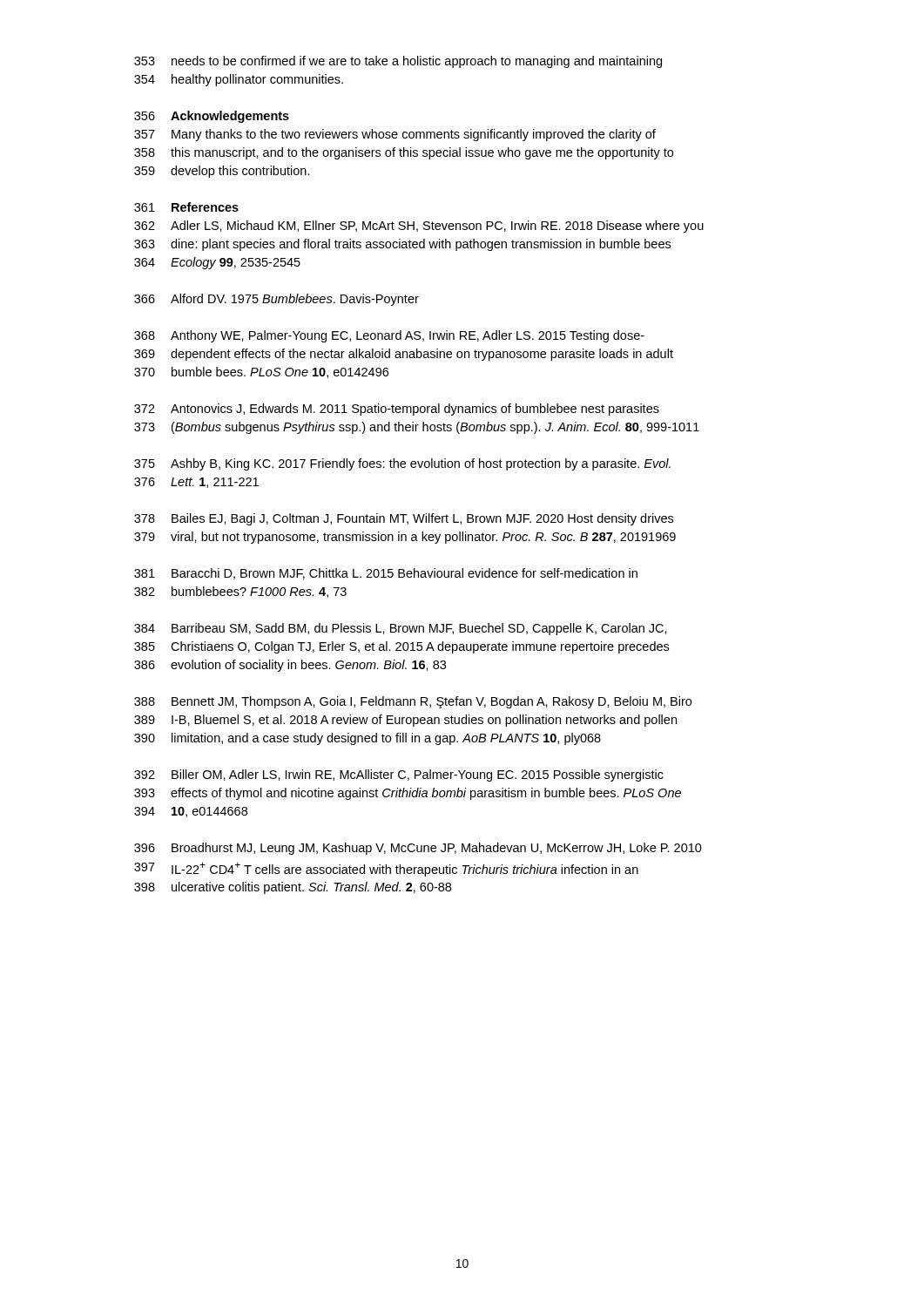Click on the text block that says "375 Ashby B, King KC. 2017 Friendly"

coord(475,473)
